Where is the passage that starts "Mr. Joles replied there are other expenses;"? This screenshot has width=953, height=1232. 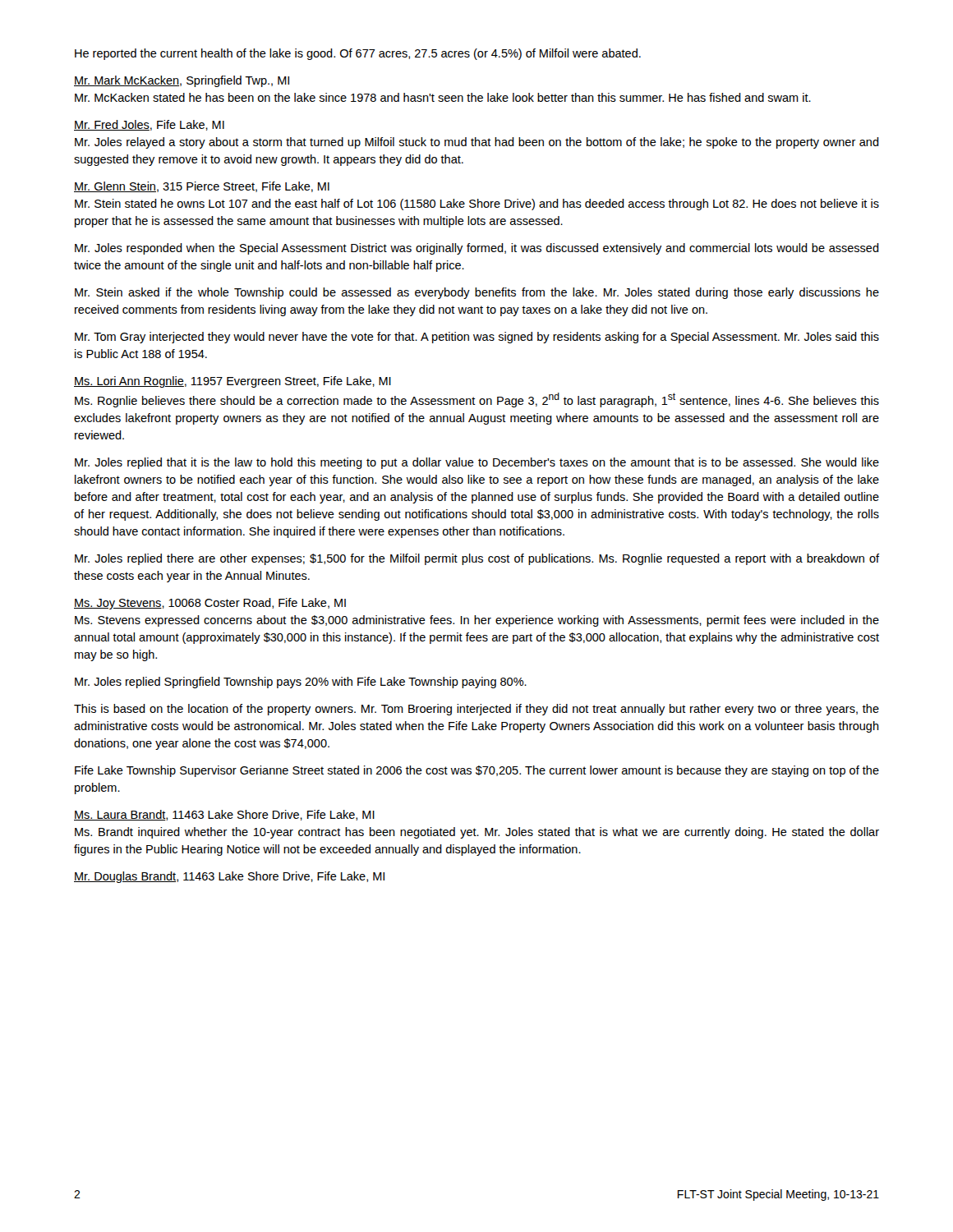coord(476,567)
